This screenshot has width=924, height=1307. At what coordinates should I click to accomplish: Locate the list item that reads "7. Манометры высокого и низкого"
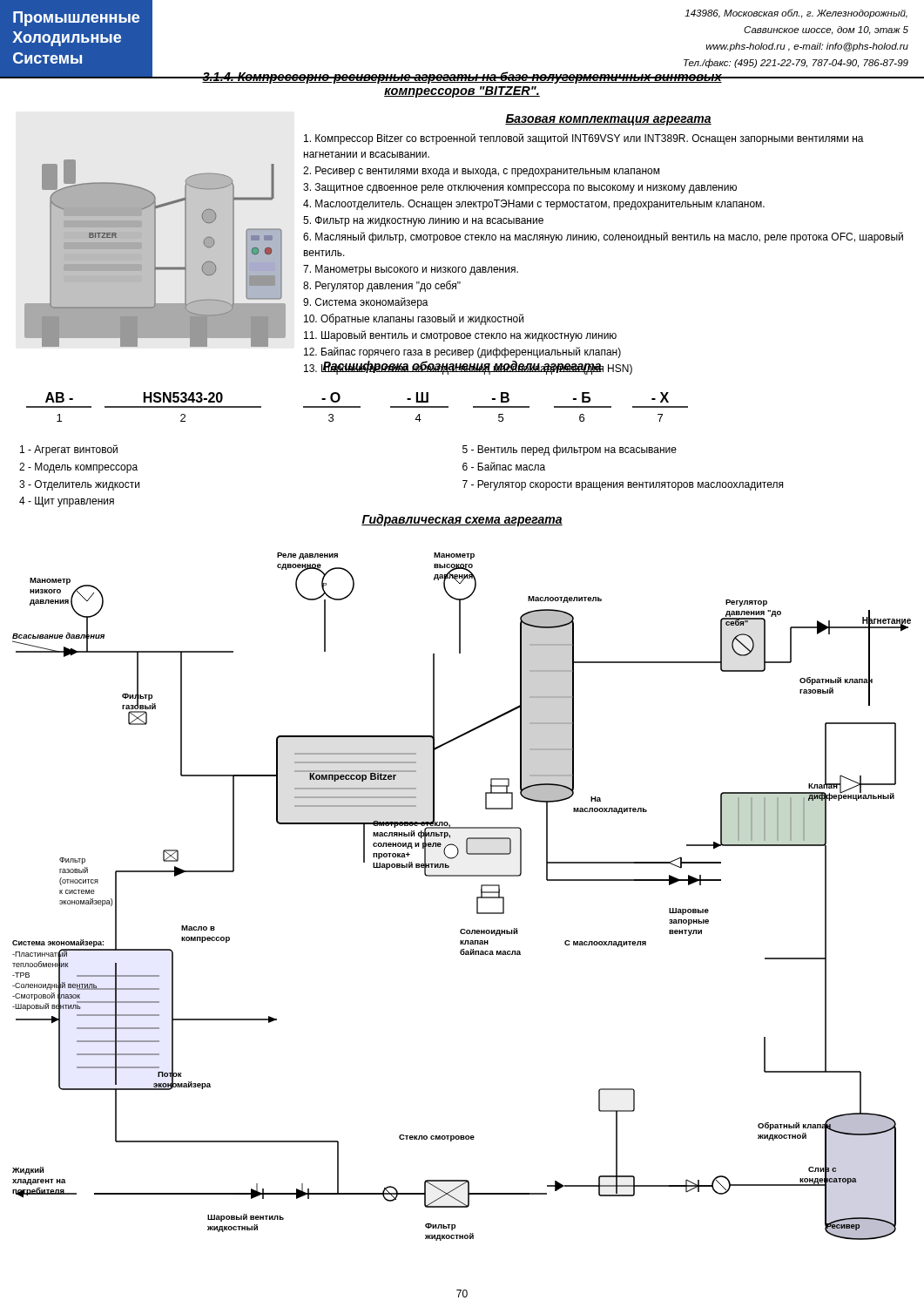pyautogui.click(x=411, y=269)
